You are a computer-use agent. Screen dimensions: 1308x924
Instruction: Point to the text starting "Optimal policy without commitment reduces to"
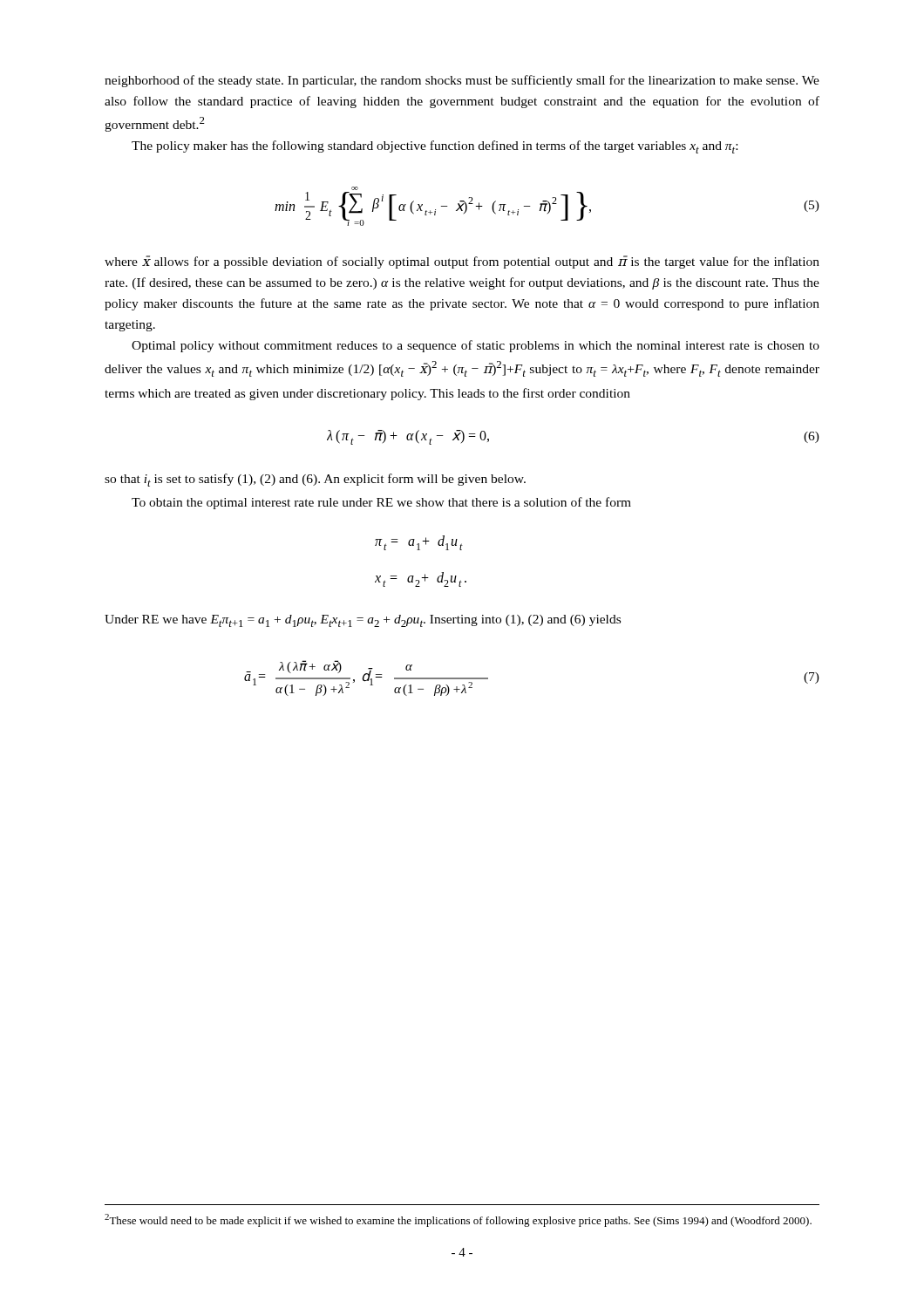(x=462, y=369)
